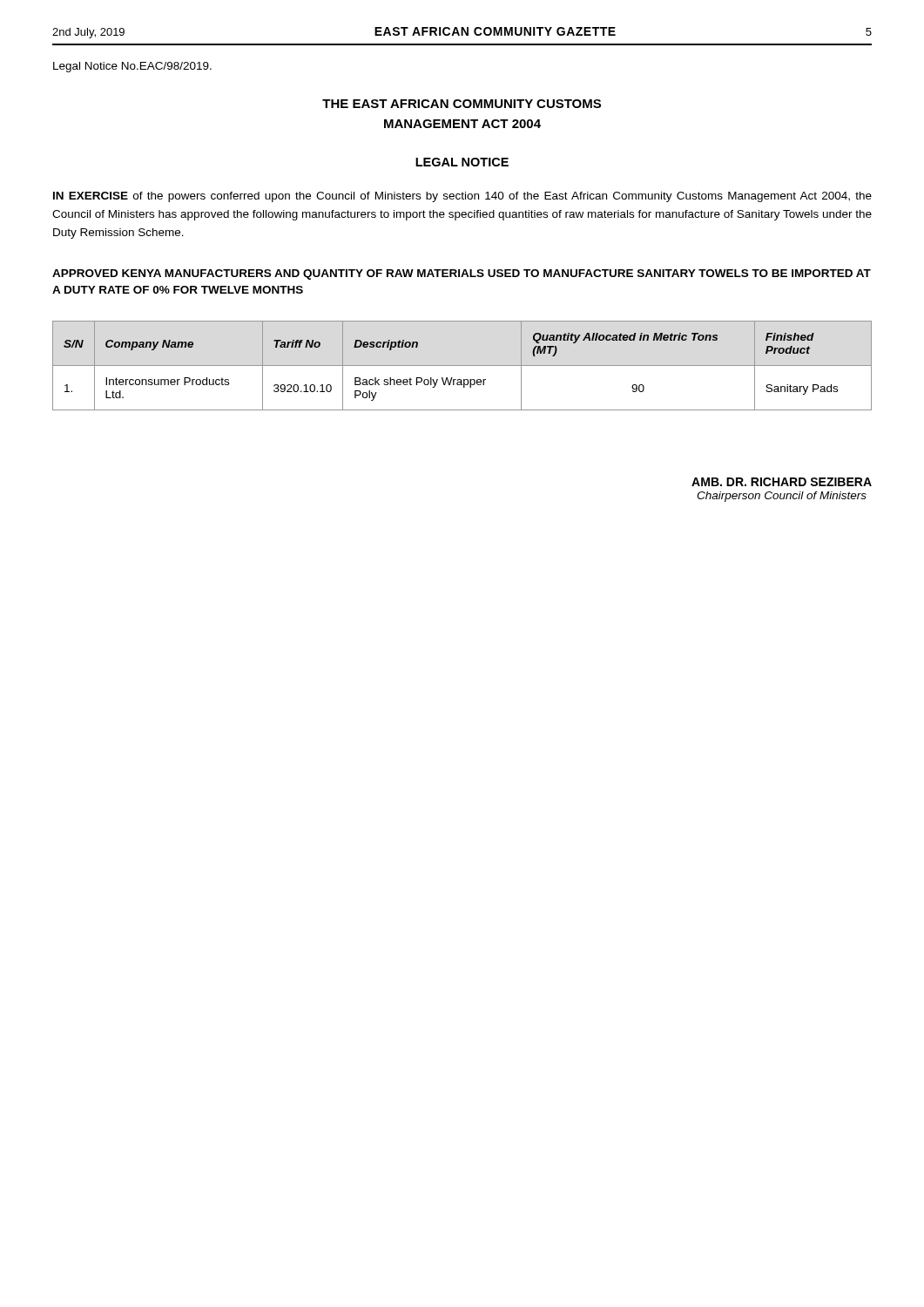Click on the text block starting "APPROVED KENYA MANUFACTURERS AND QUANTITY"
The image size is (924, 1307).
461,281
